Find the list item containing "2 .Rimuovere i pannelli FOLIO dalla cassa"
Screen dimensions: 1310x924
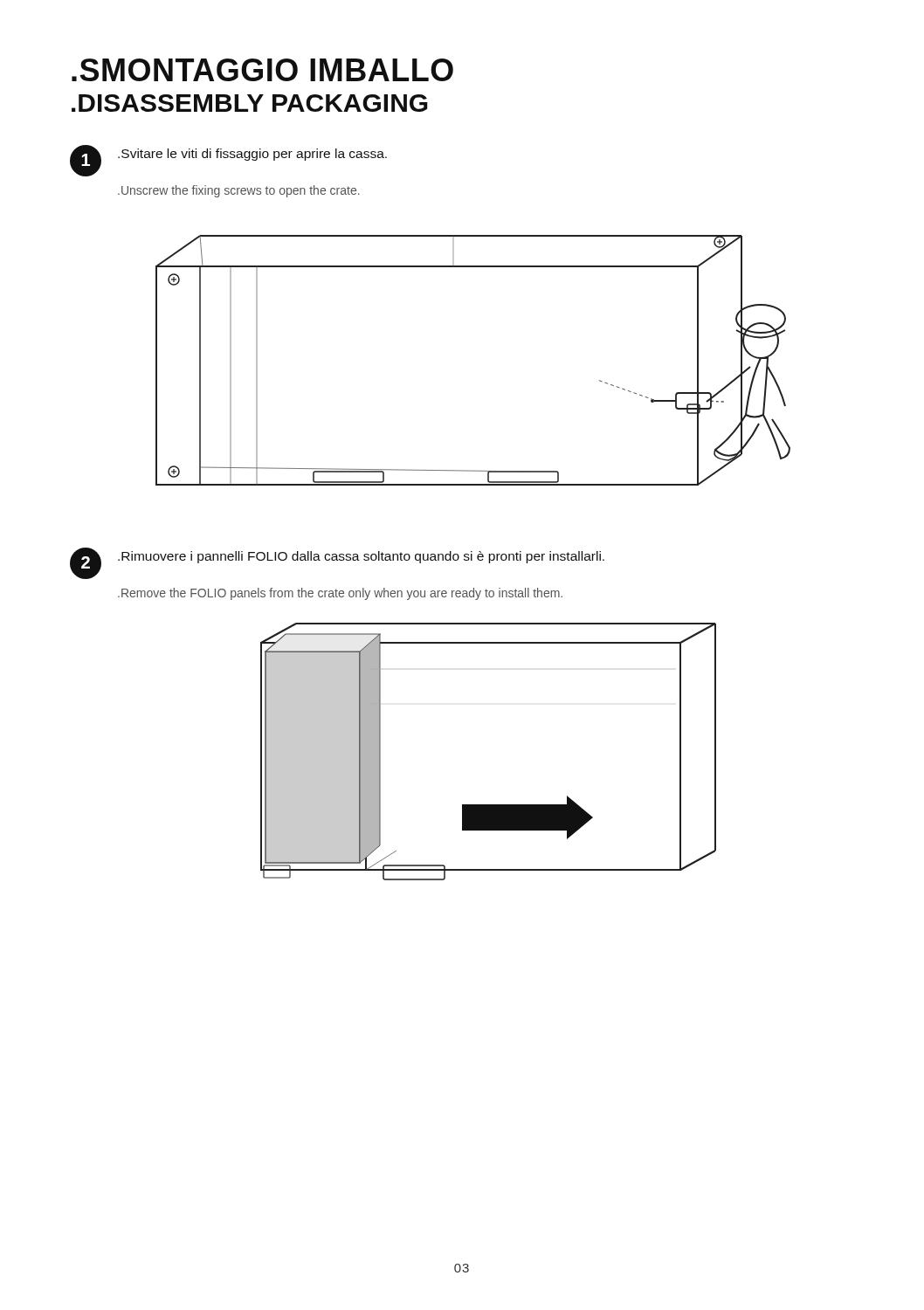337,563
